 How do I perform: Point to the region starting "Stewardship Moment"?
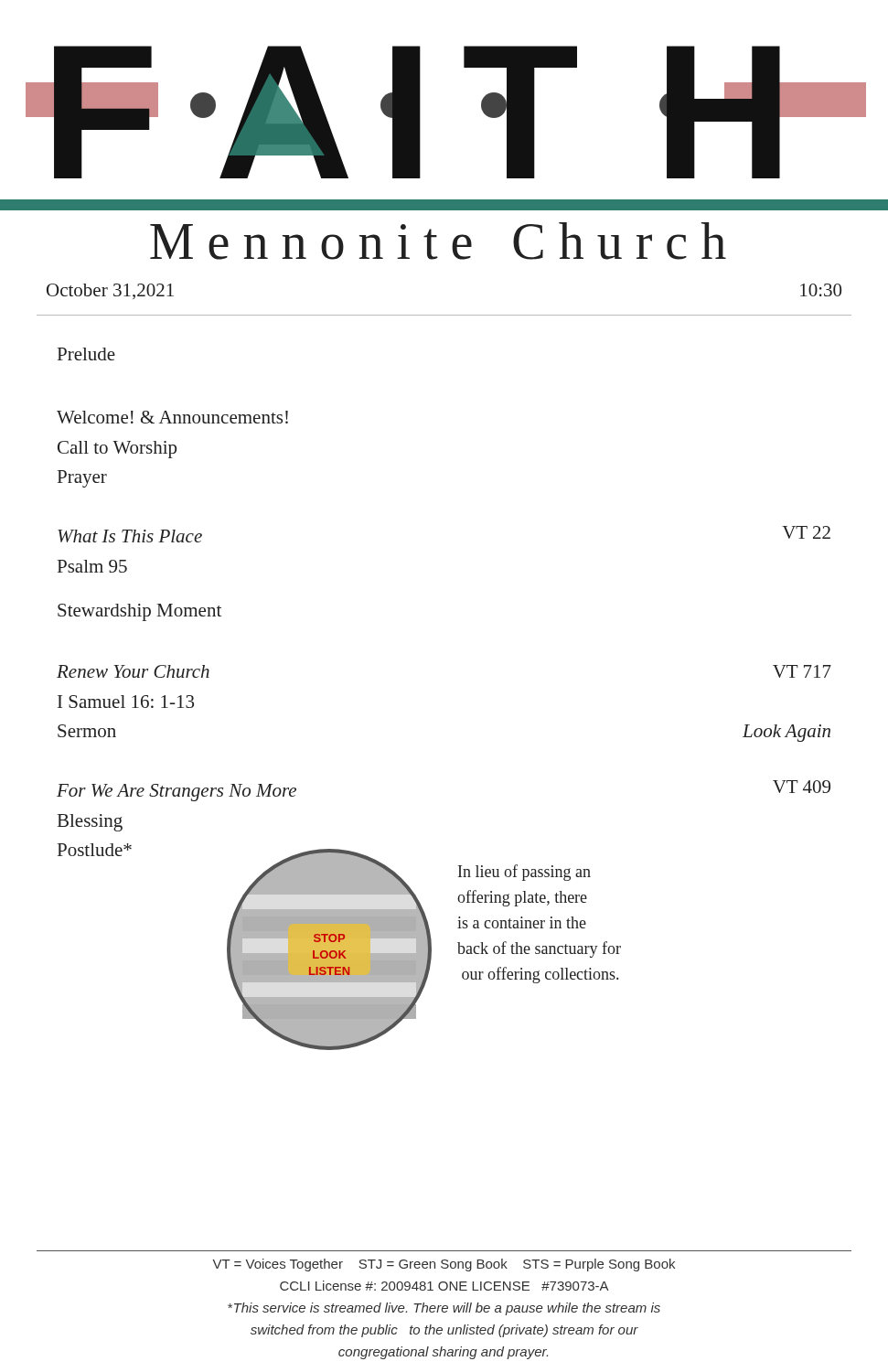pos(139,610)
